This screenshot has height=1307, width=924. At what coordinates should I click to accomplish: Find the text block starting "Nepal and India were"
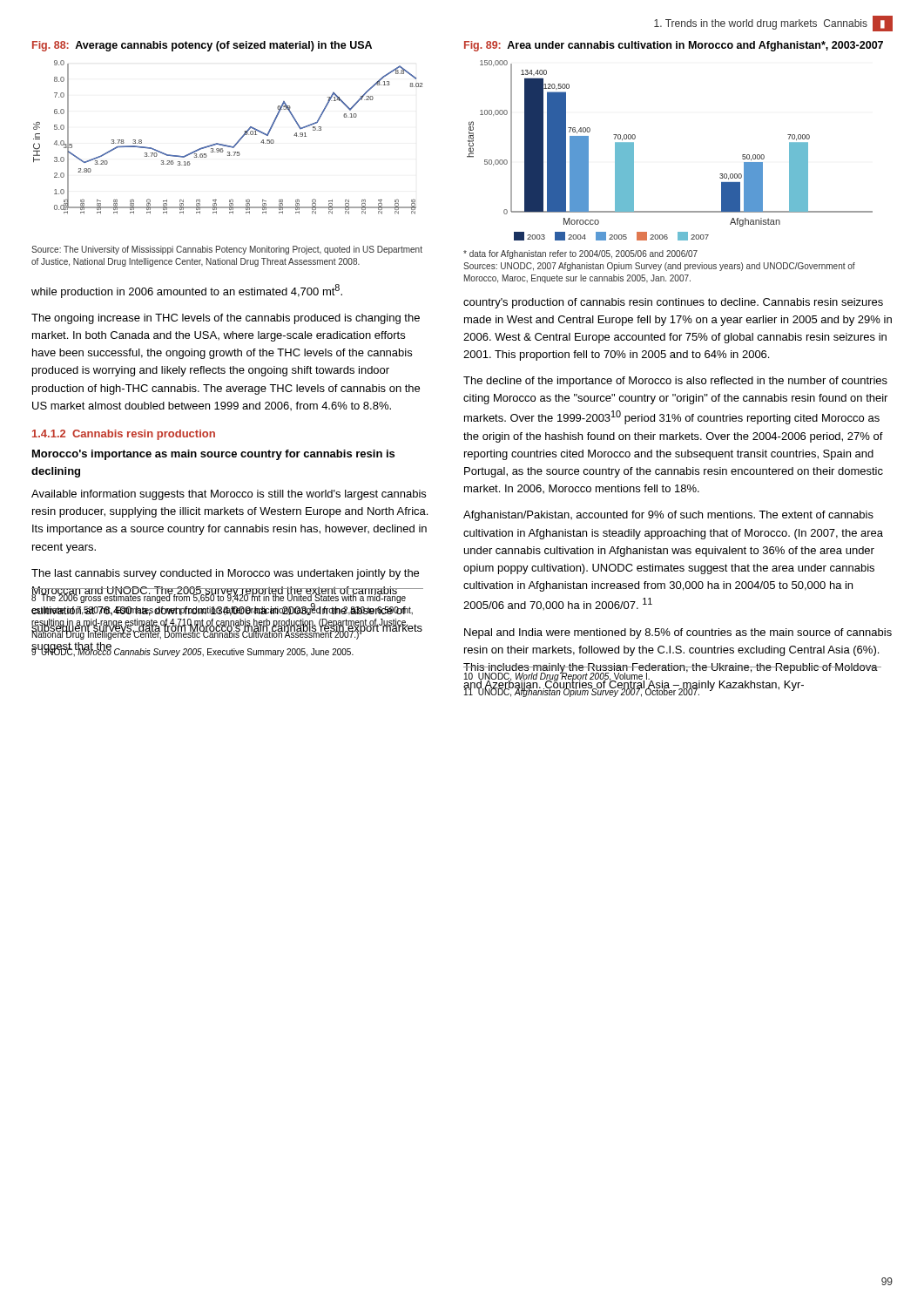tap(678, 658)
